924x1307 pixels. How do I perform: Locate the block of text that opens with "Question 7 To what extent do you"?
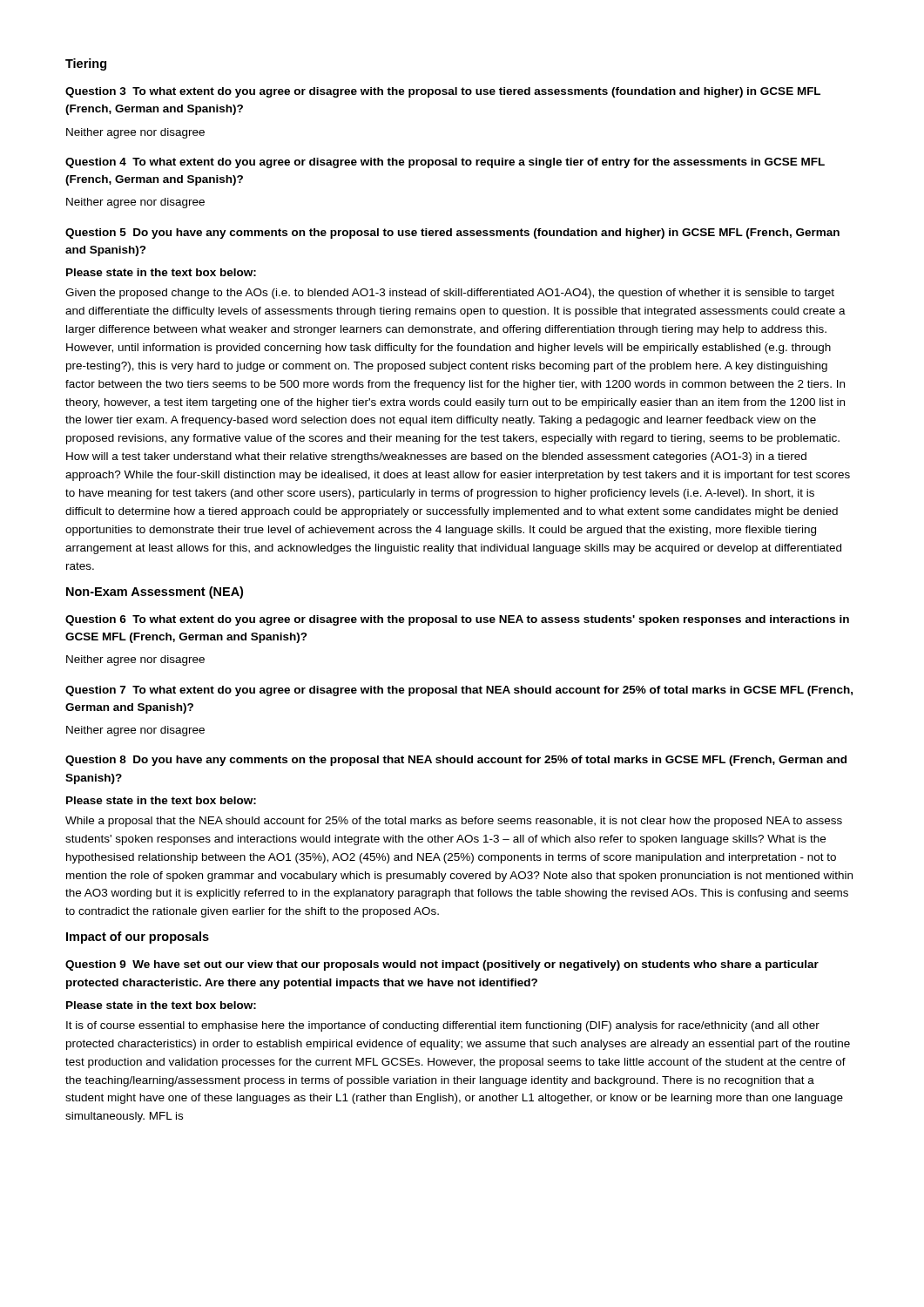click(x=459, y=698)
